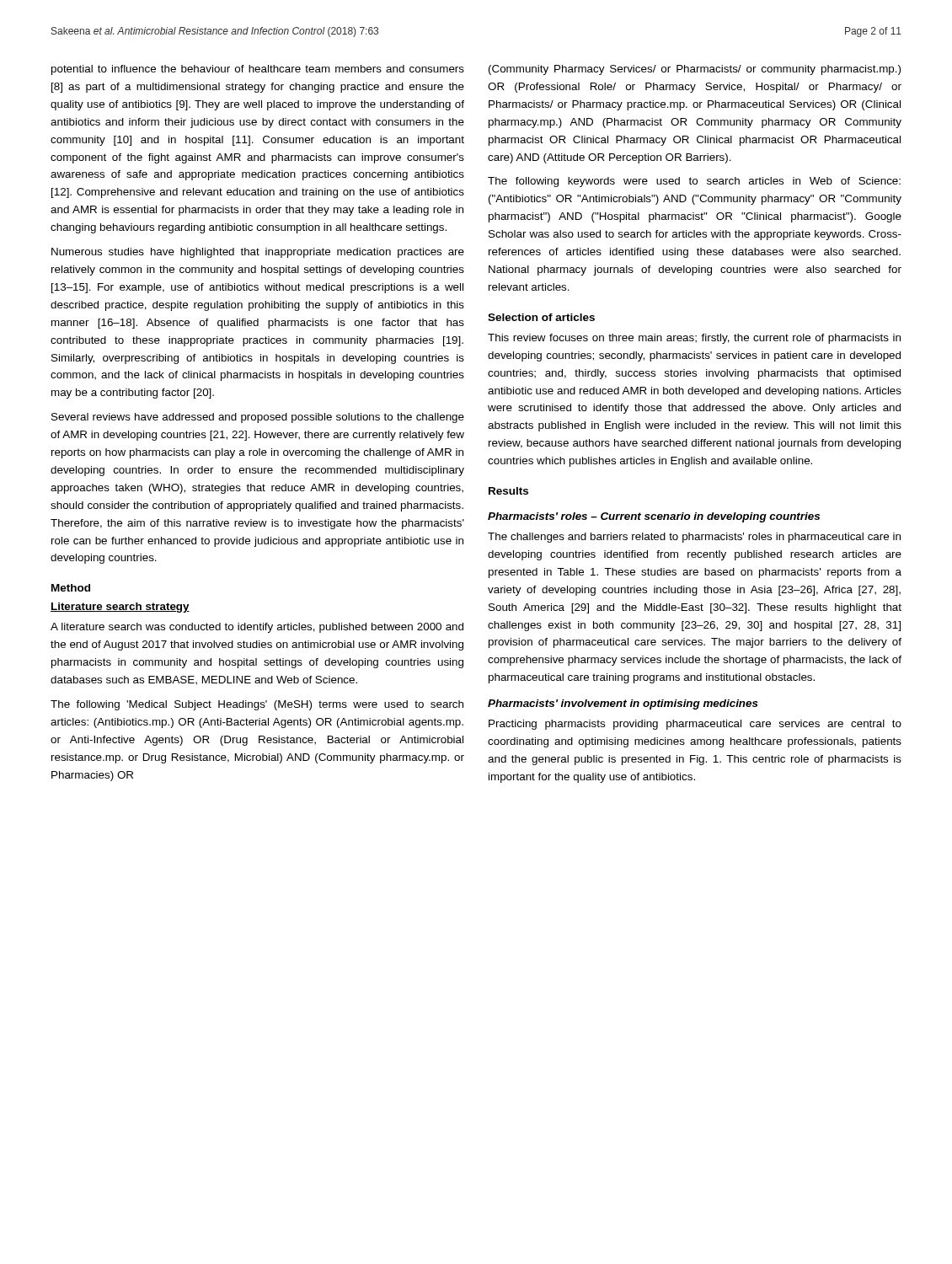Click on the region starting "Pharmacists' involvement in optimising medicines"
The width and height of the screenshot is (952, 1264).
tap(623, 703)
